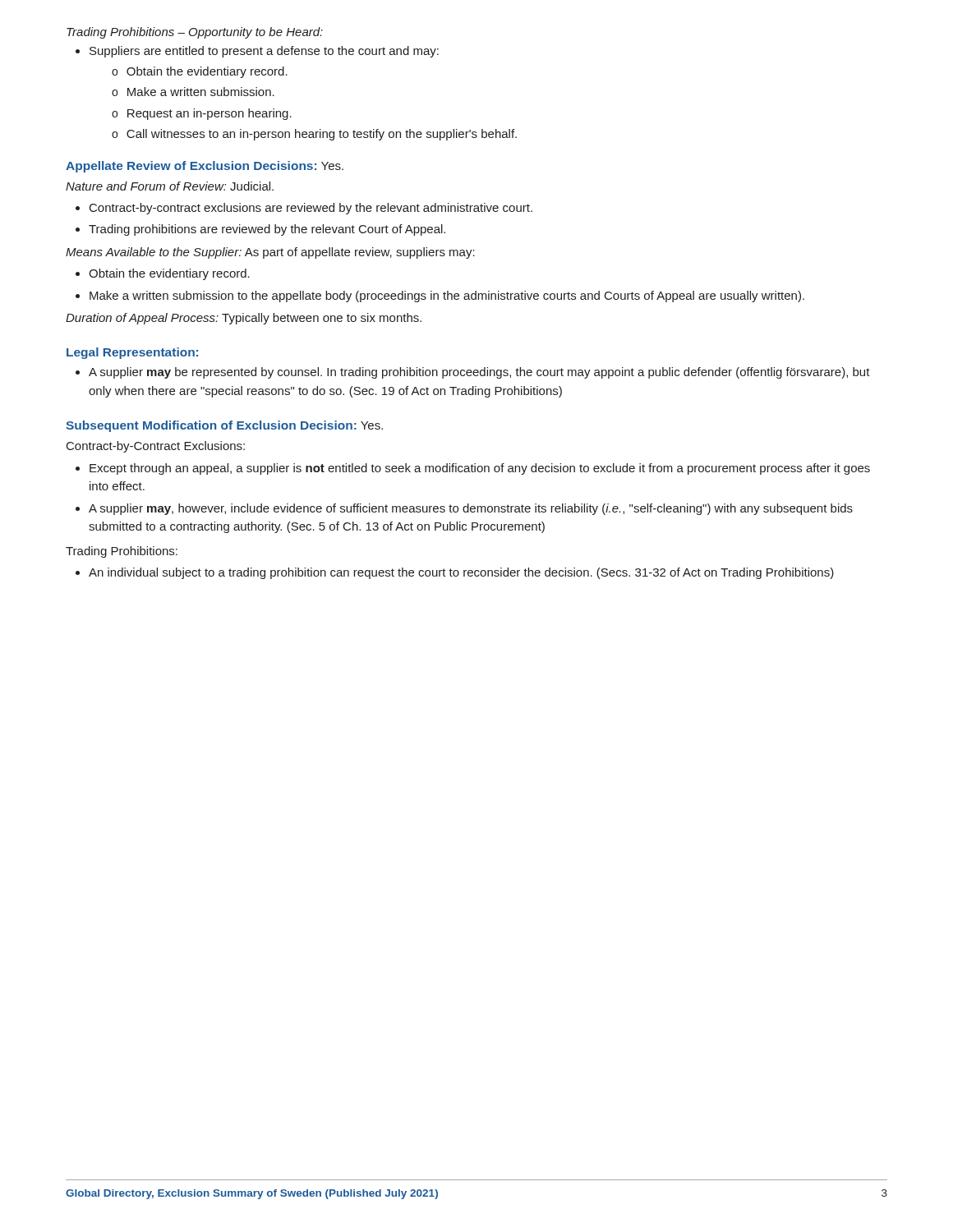Image resolution: width=953 pixels, height=1232 pixels.
Task: Point to the block beginning "Trading Prohibitions – Opportunity to be Heard: Suppliers"
Action: click(195, 33)
